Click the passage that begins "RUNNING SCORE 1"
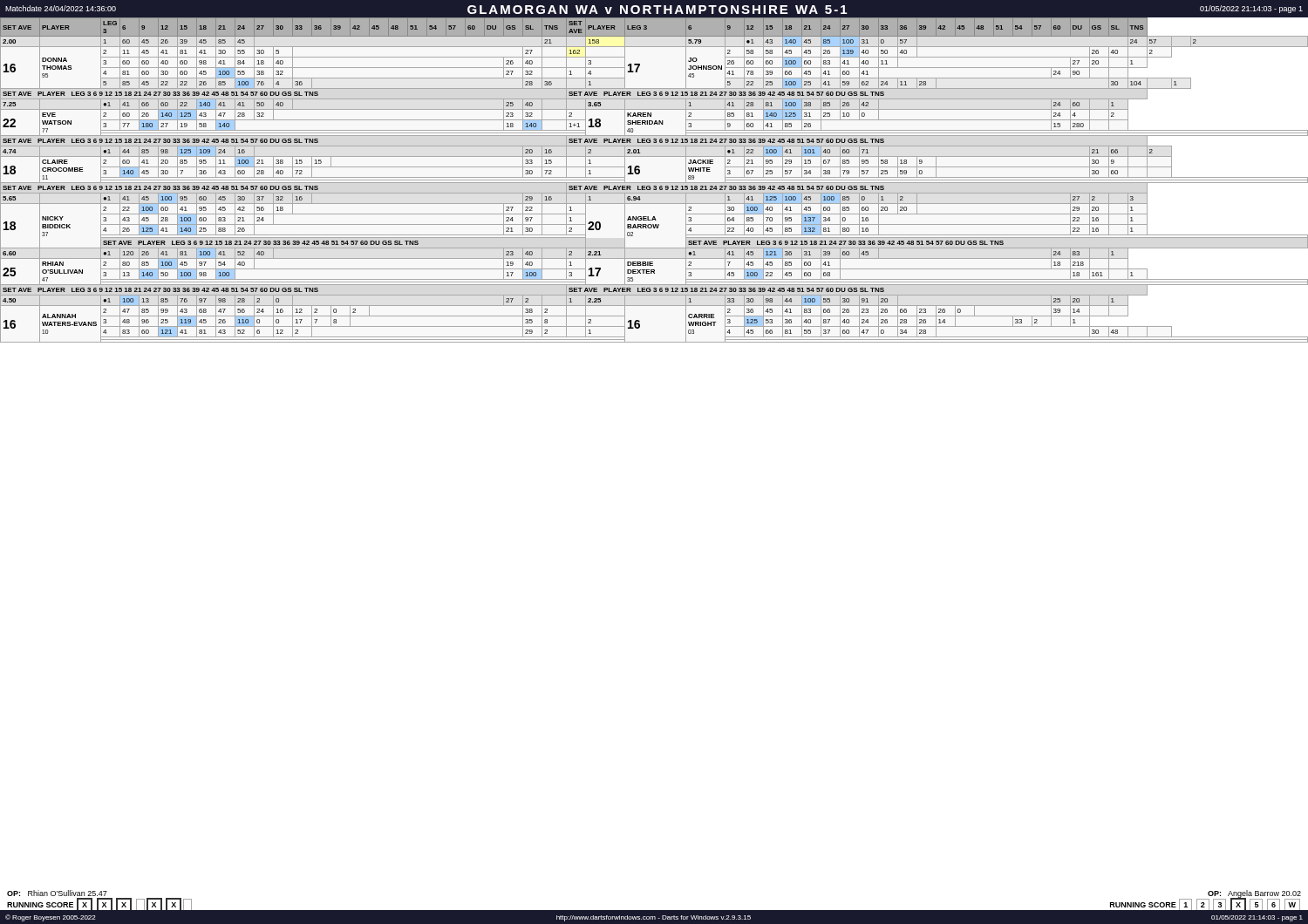Viewport: 1308px width, 924px height. click(1205, 905)
